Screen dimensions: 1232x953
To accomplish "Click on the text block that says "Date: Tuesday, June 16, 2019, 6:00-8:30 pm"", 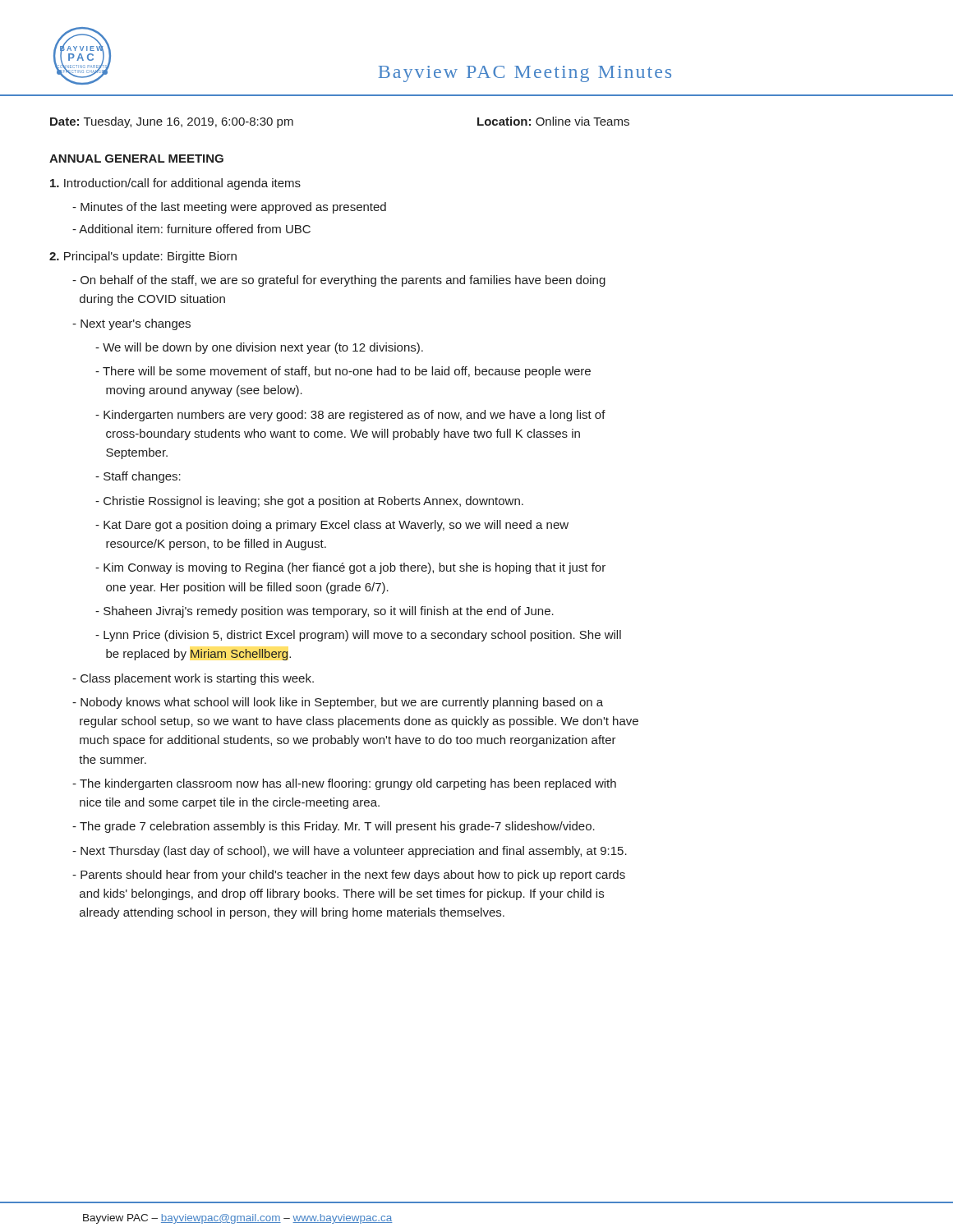I will click(x=476, y=121).
